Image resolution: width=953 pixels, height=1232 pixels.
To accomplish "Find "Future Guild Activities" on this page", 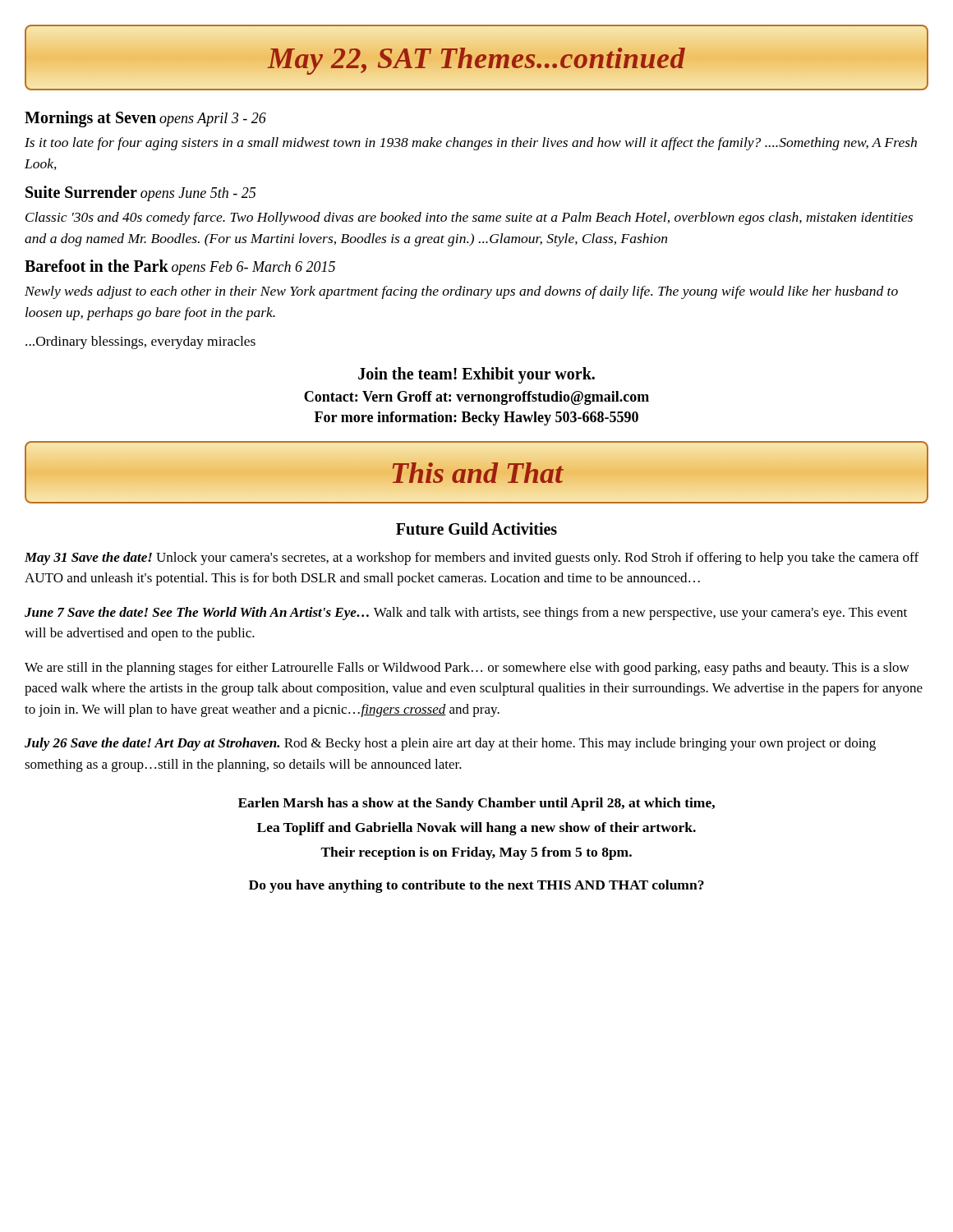I will click(x=476, y=529).
